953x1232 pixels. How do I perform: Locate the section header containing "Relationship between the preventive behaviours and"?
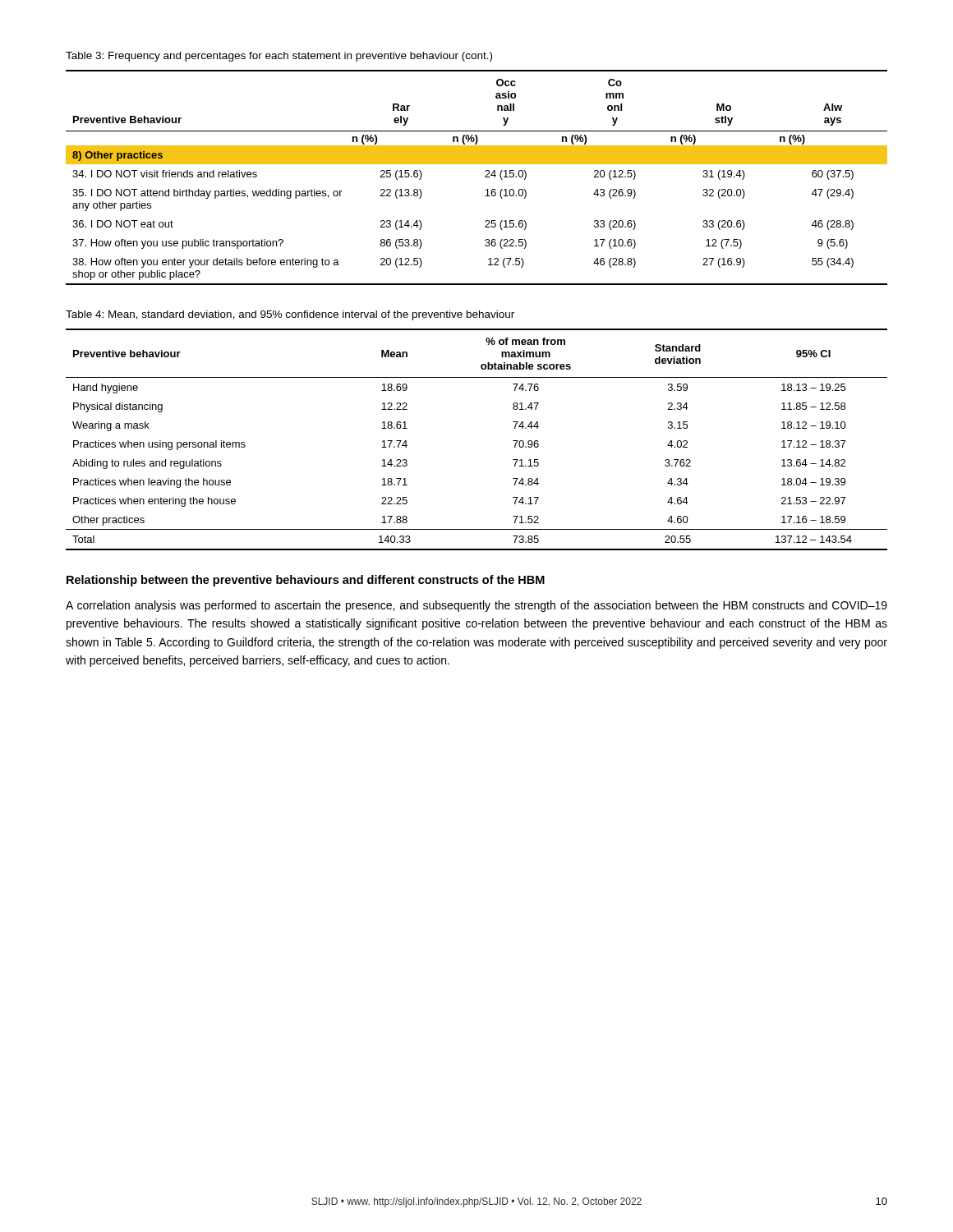[305, 580]
